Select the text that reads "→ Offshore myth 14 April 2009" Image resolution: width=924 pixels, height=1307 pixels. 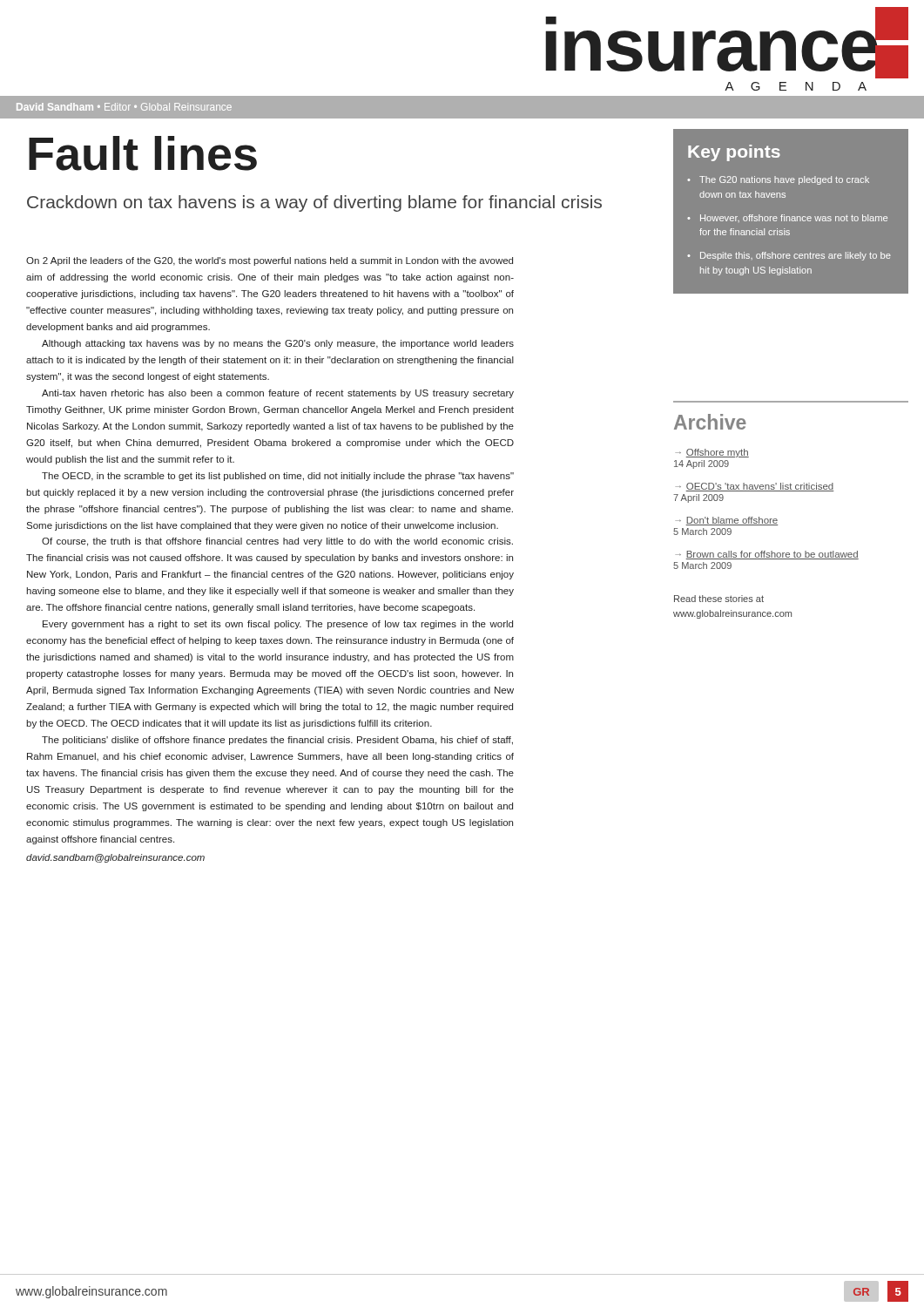(712, 453)
